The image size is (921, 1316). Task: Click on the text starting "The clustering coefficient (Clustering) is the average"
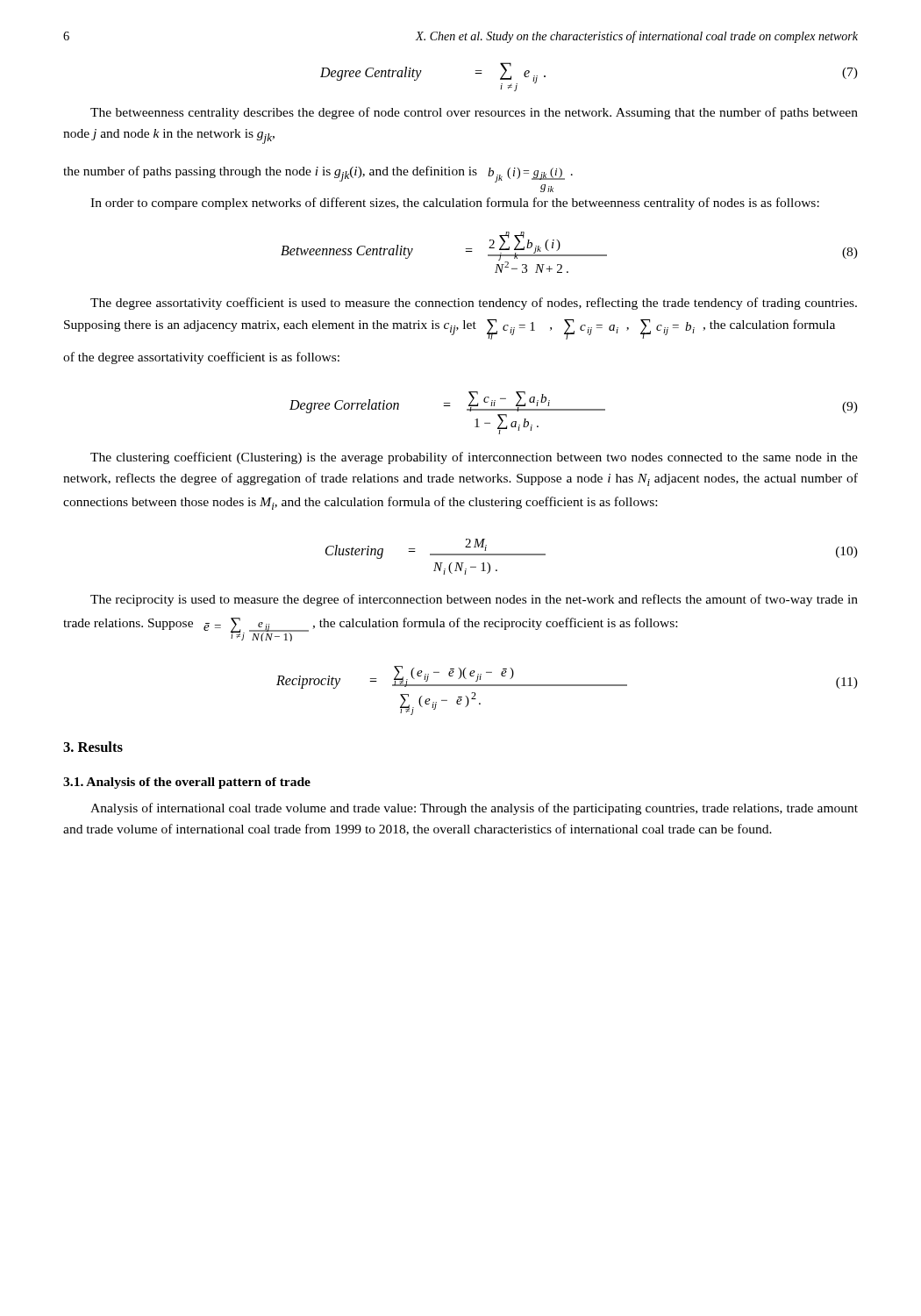pos(460,481)
